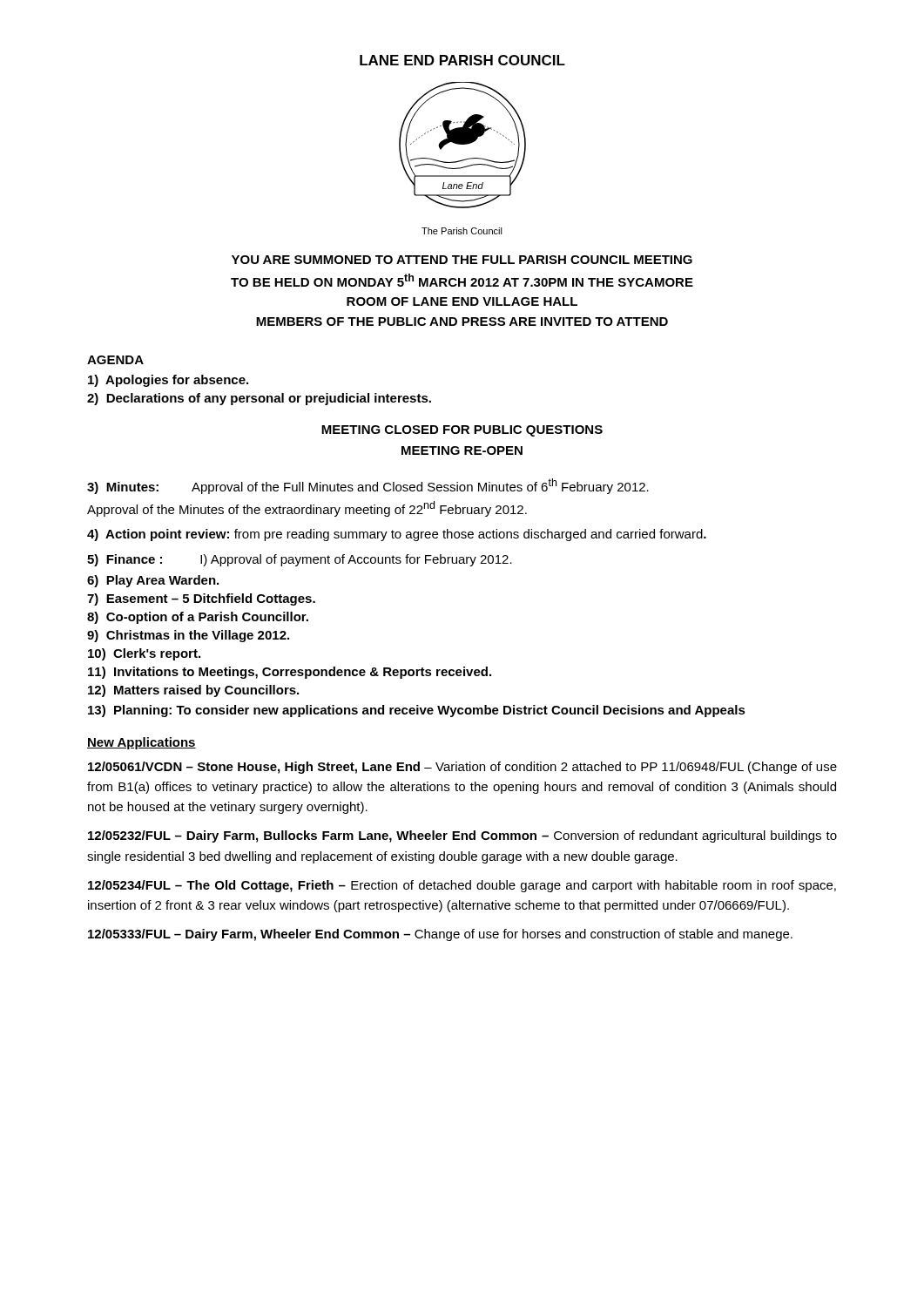Point to the block starting "2) Declarations of any personal or prejudicial"
924x1307 pixels.
260,398
